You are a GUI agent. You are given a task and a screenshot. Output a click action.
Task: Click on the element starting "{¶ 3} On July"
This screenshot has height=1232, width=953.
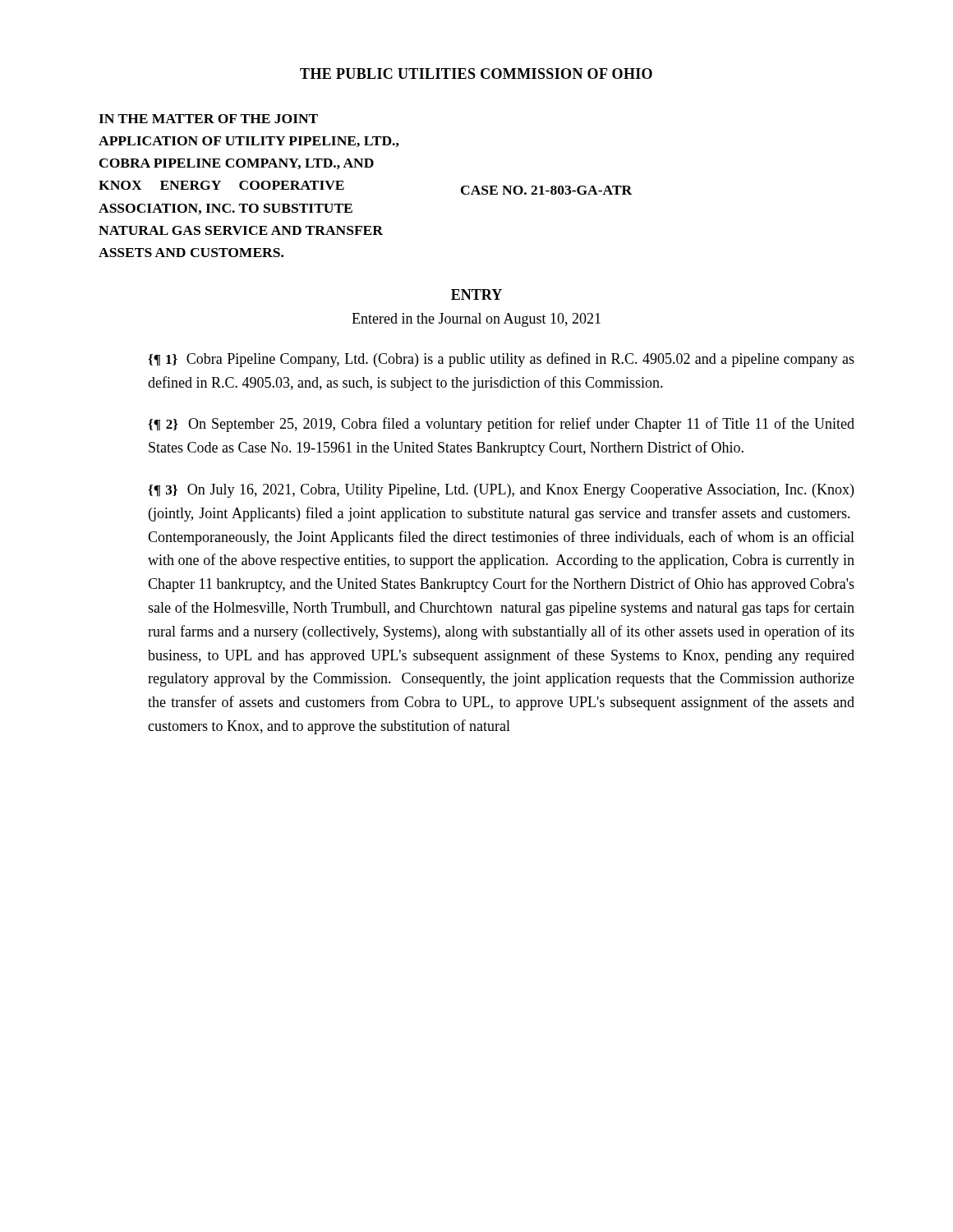[x=501, y=608]
